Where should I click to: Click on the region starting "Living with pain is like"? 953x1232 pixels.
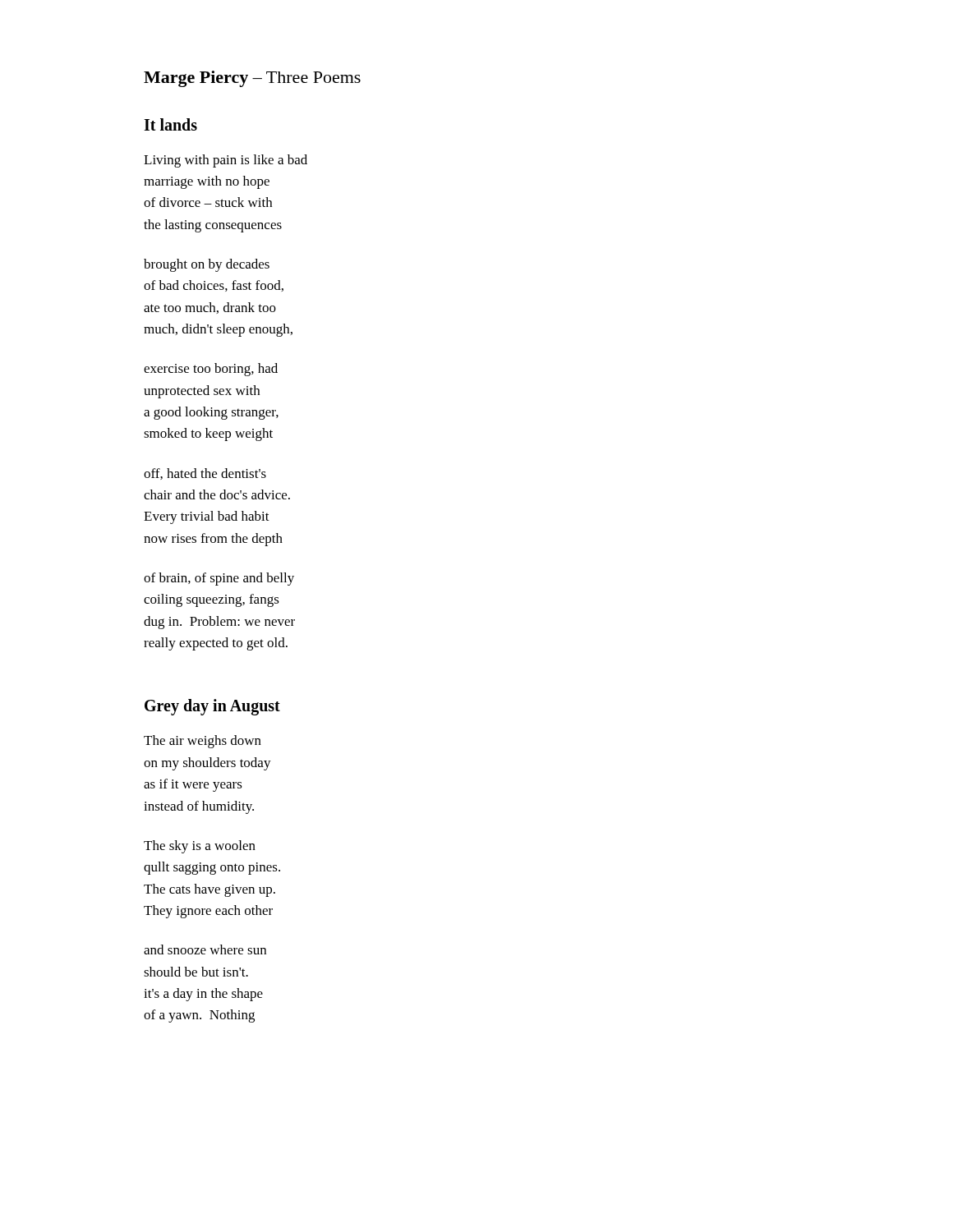[226, 192]
